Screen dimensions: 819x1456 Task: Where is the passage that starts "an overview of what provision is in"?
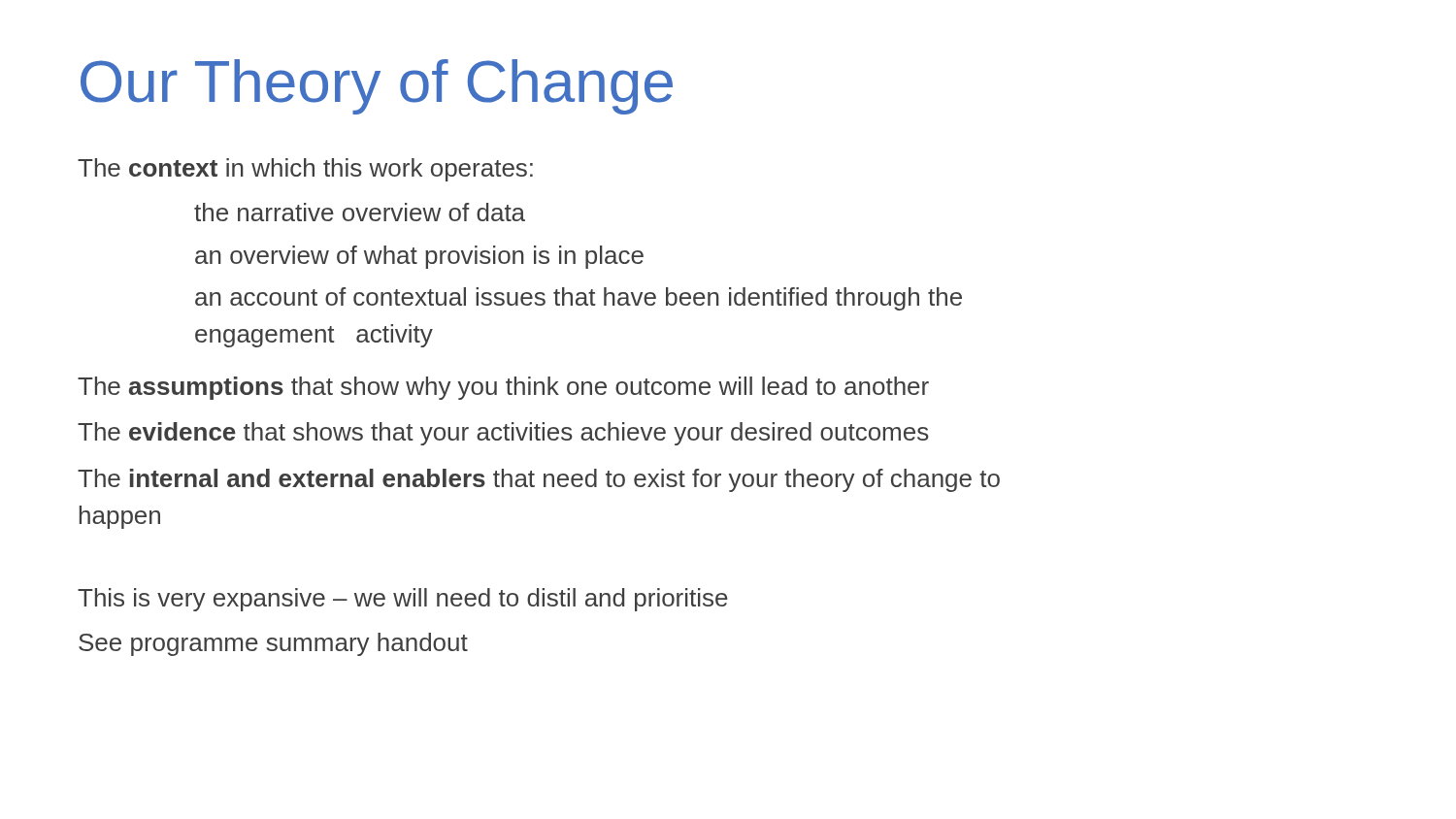[x=419, y=255]
